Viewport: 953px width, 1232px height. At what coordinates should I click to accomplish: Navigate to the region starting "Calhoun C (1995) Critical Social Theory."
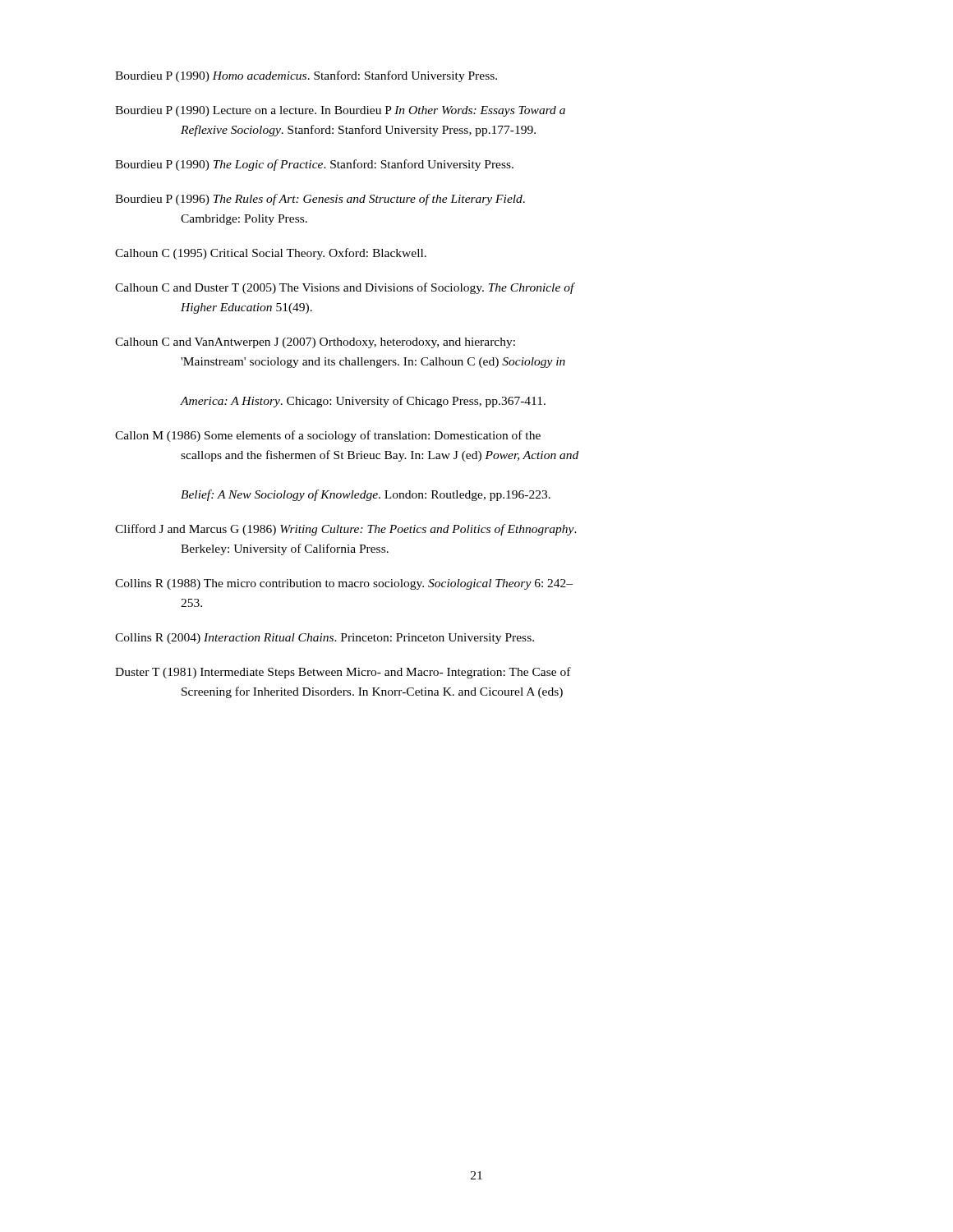[x=271, y=253]
